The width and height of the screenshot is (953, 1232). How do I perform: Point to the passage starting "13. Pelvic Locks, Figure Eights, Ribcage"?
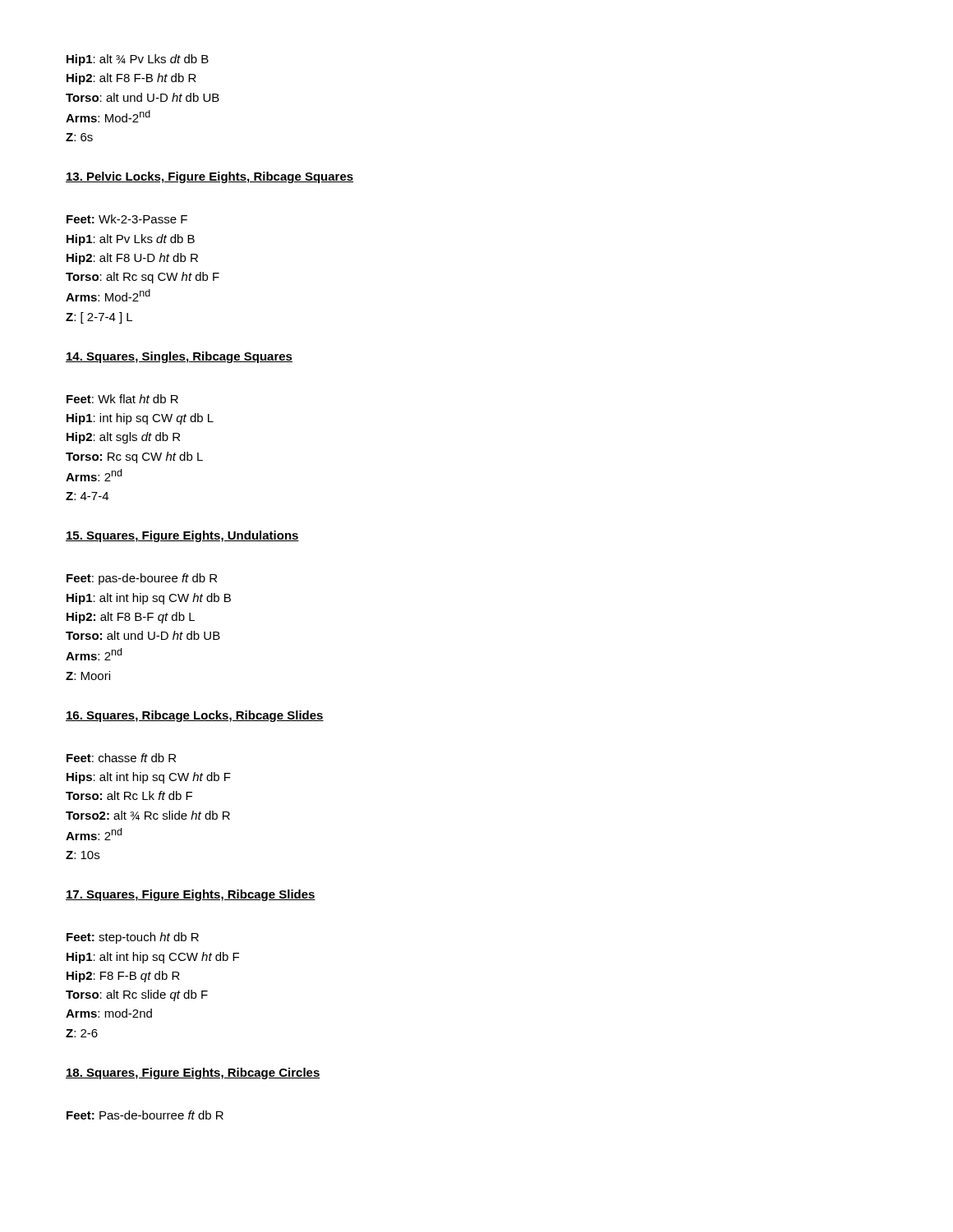point(210,176)
